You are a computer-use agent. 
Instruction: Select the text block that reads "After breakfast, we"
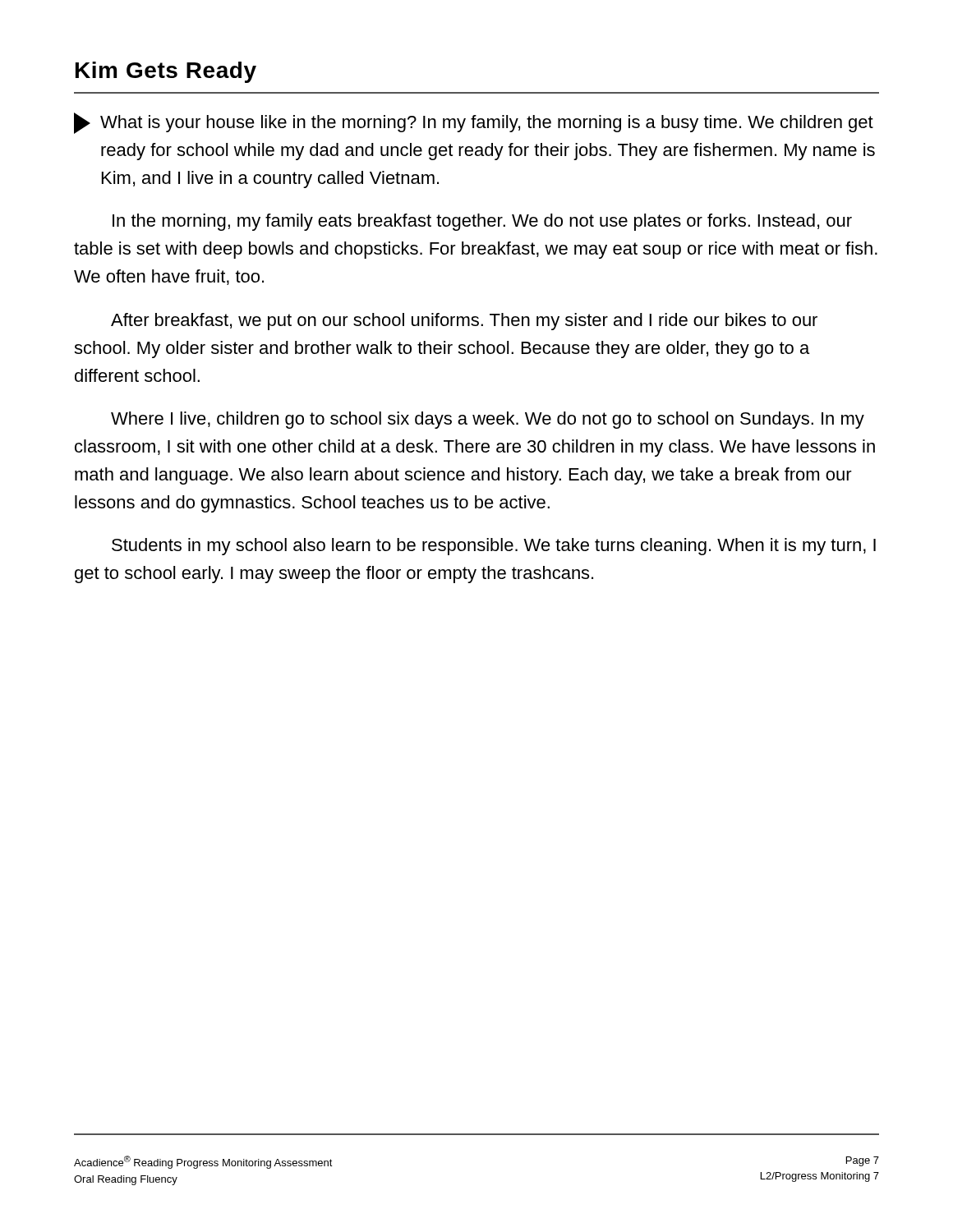[446, 348]
